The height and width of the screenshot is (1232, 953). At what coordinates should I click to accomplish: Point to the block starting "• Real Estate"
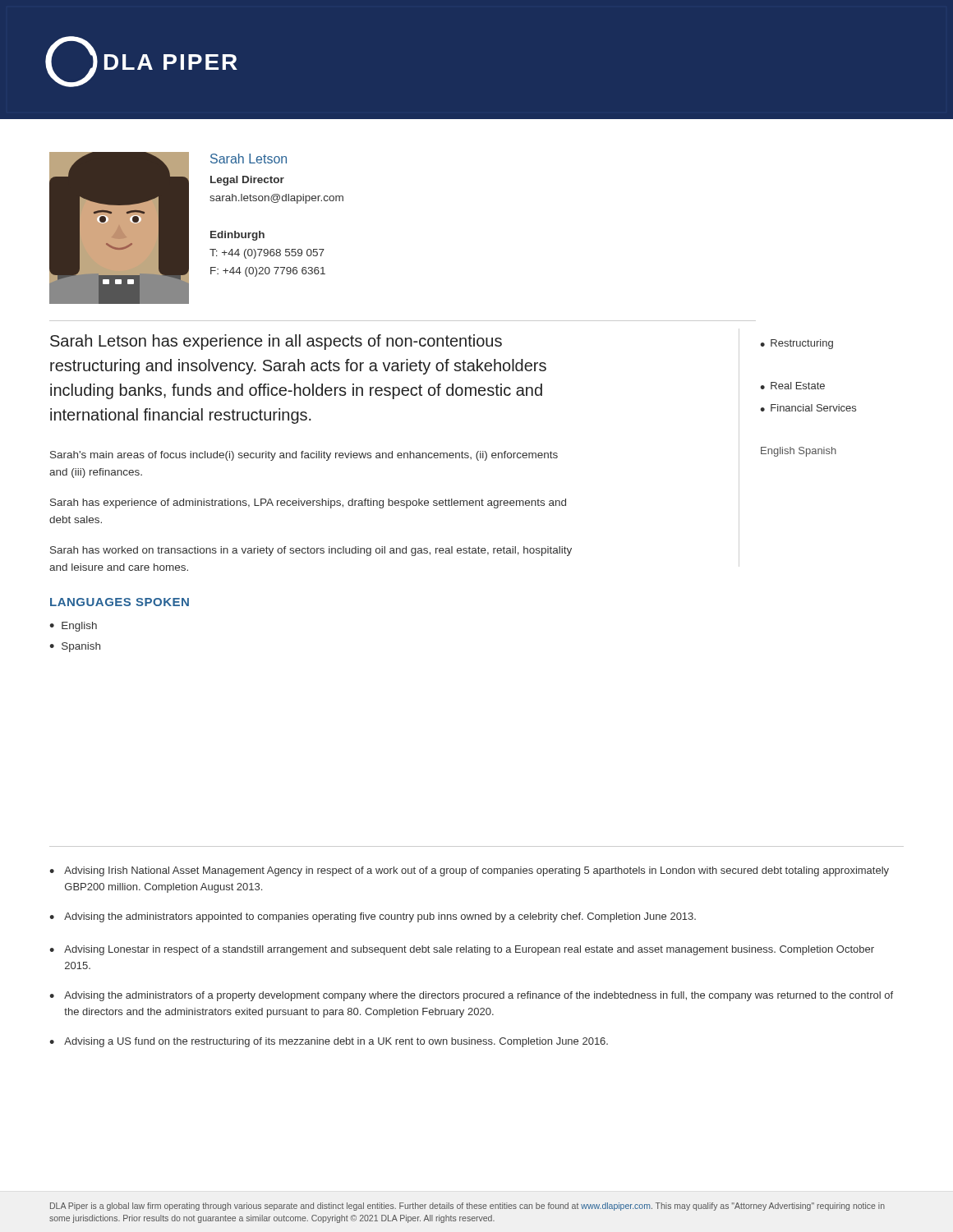tap(793, 388)
